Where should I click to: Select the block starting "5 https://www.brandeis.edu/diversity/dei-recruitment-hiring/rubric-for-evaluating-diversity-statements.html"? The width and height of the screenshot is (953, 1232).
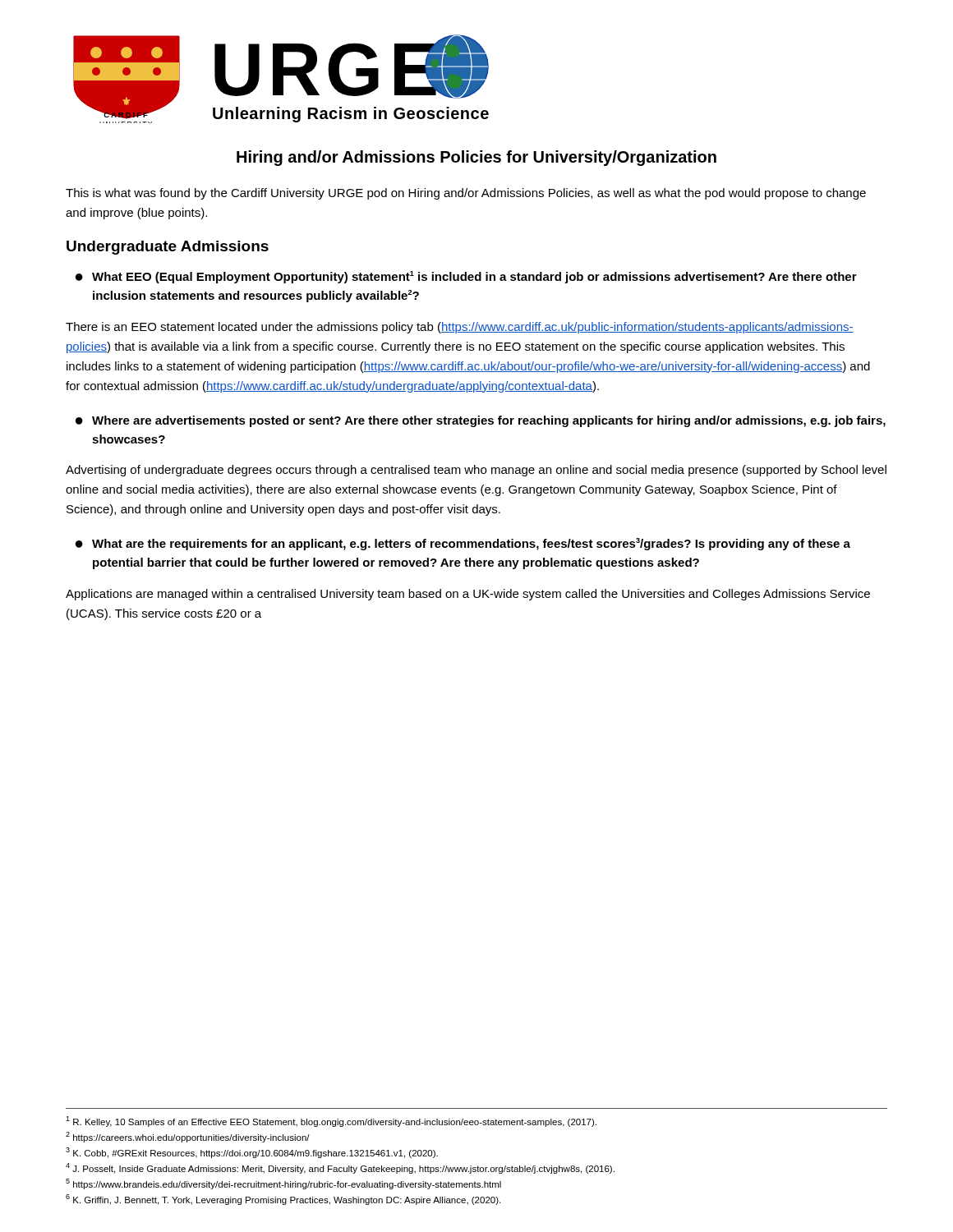point(284,1183)
